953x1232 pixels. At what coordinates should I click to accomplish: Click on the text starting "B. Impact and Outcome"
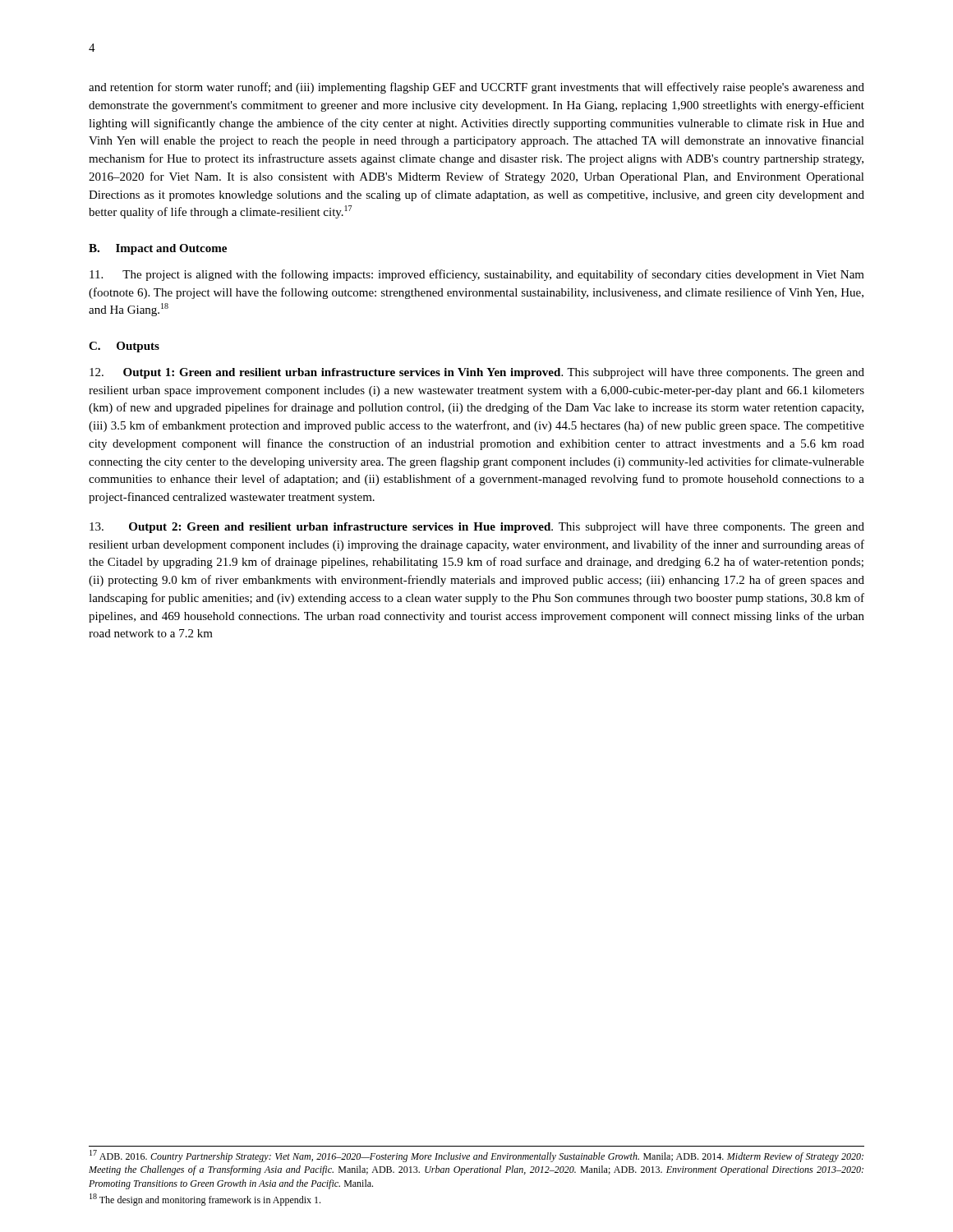pyautogui.click(x=158, y=248)
